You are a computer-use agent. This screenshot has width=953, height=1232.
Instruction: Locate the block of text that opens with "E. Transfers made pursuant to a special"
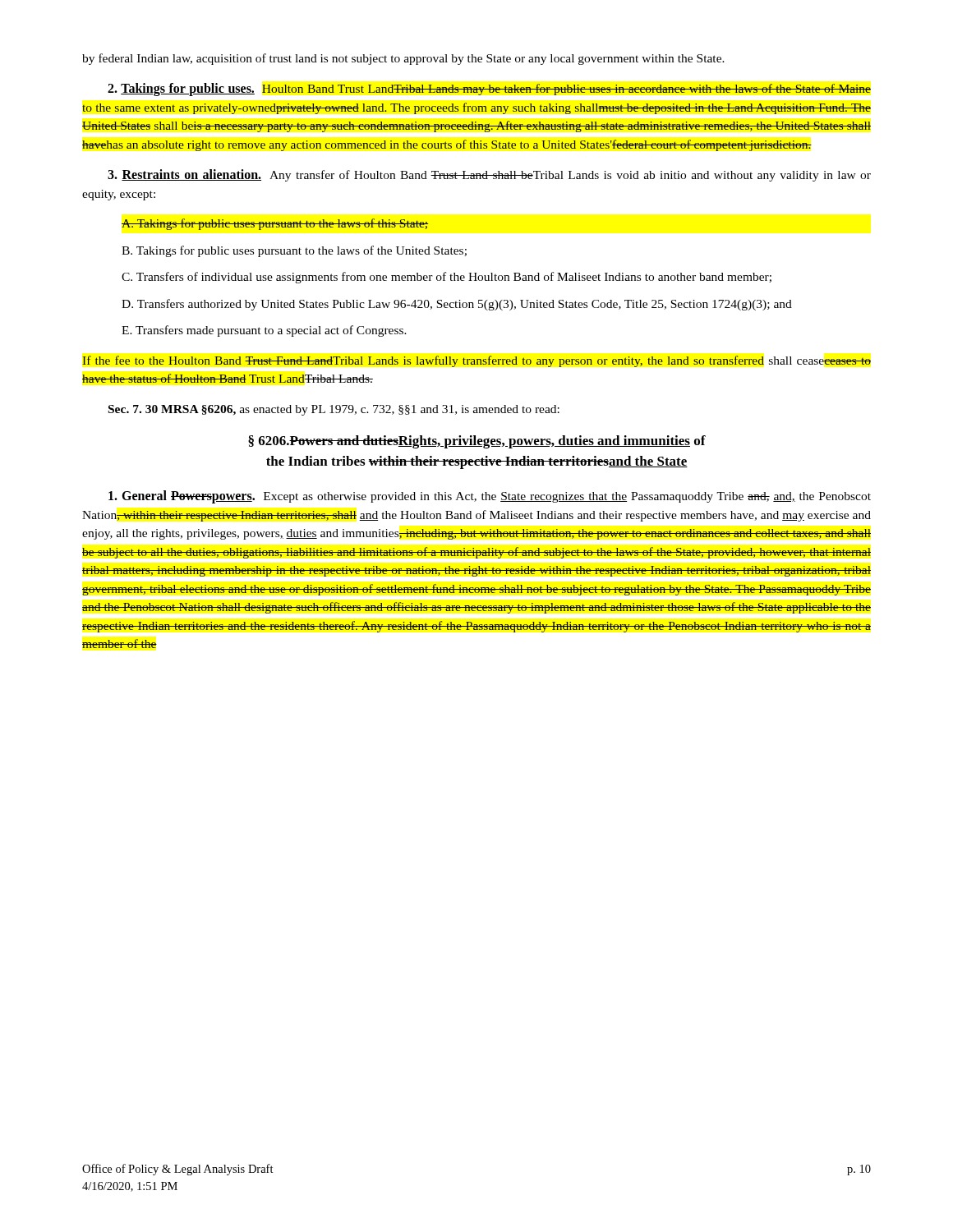[264, 330]
